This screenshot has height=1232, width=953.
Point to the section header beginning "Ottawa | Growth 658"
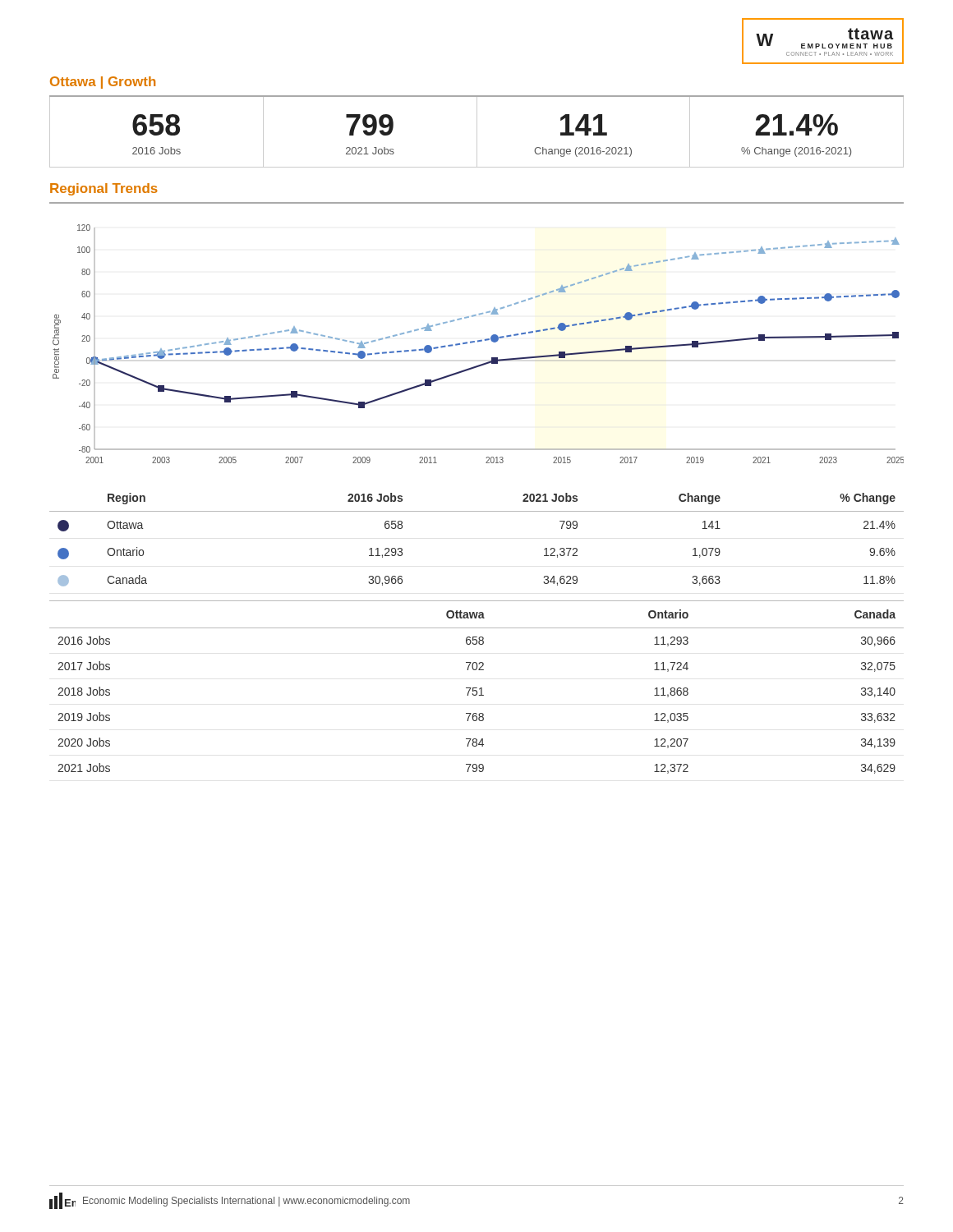pos(476,121)
